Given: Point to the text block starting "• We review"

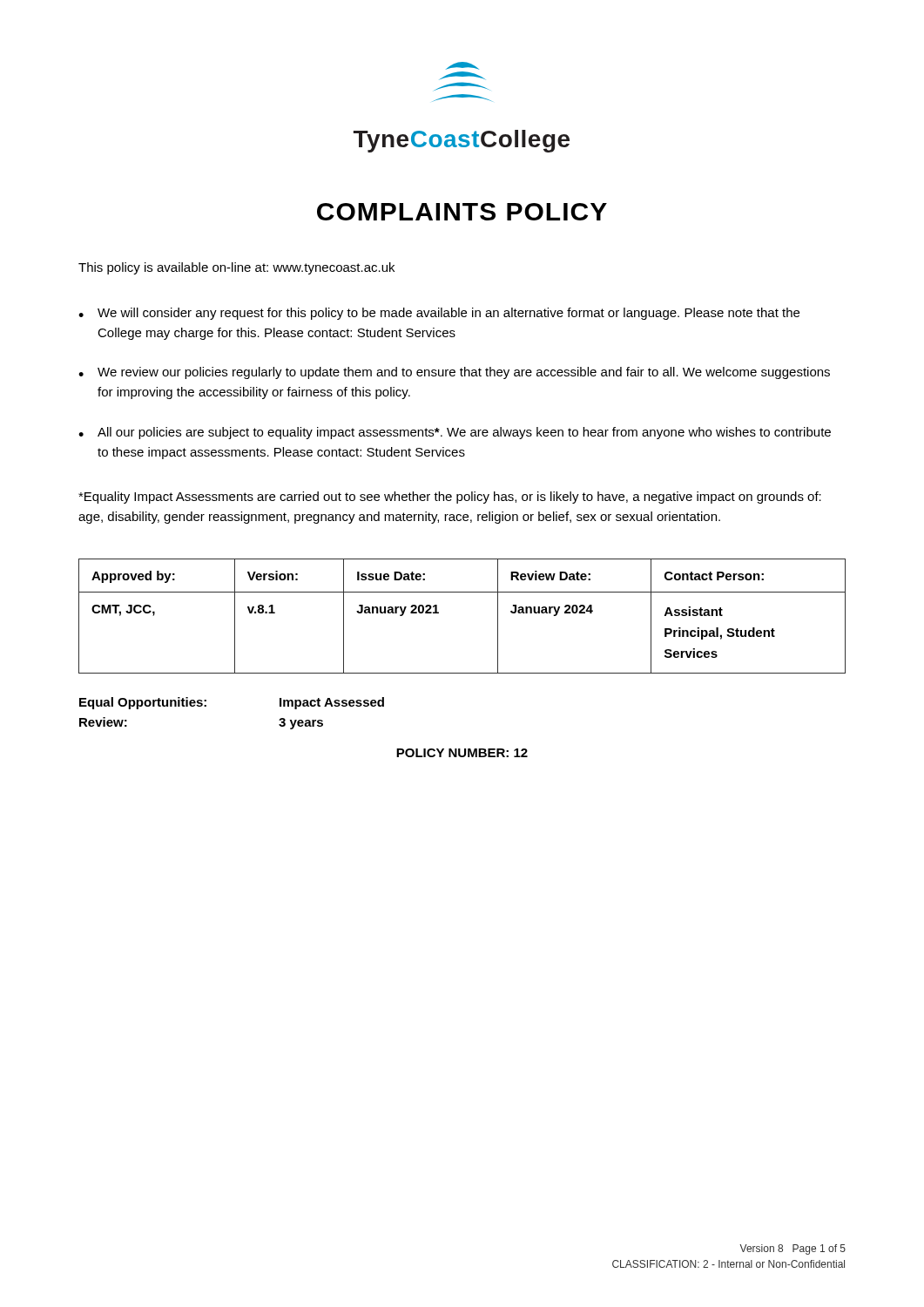Looking at the screenshot, I should click(462, 382).
